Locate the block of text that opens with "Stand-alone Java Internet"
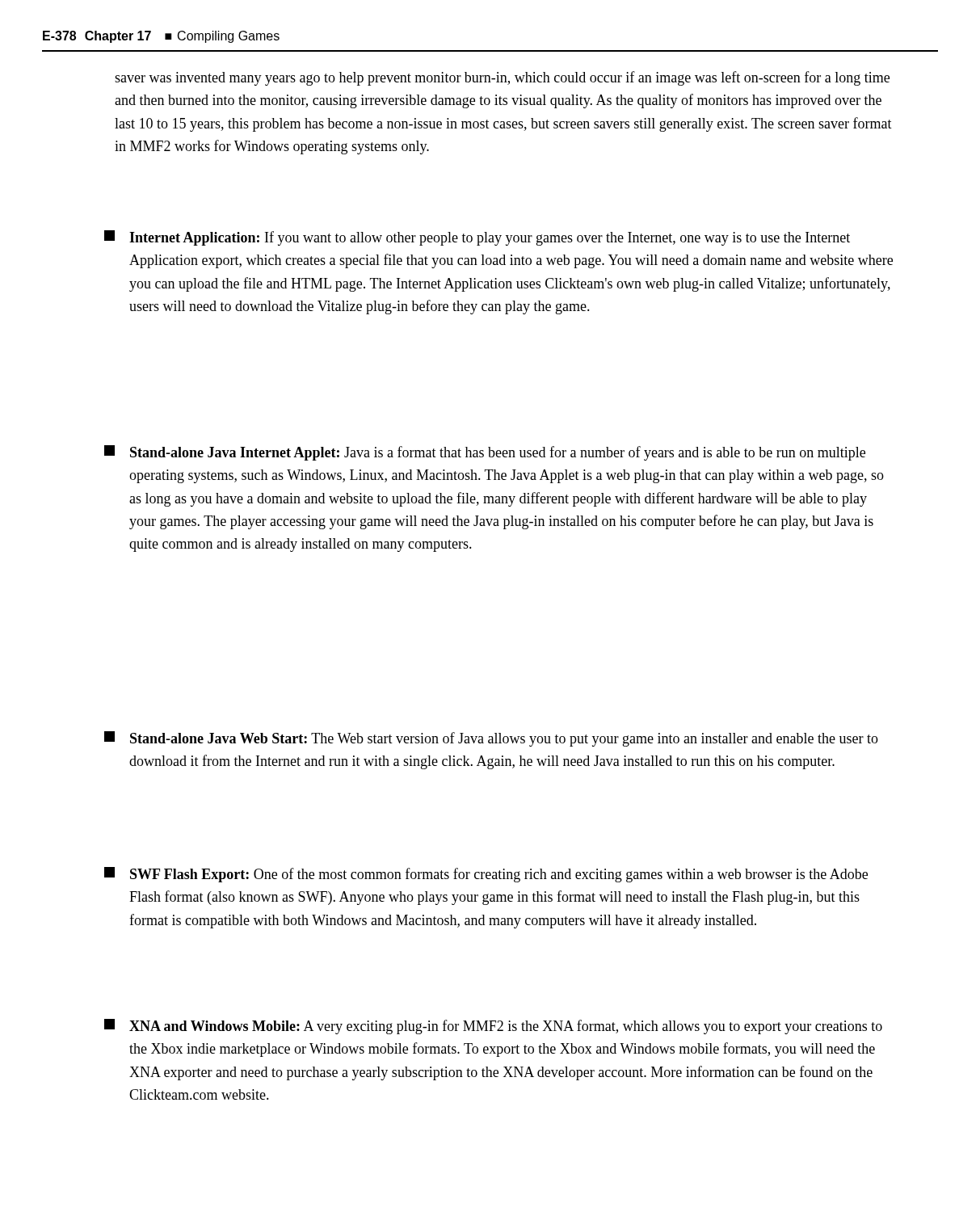Screen dimensions: 1212x980 [x=469, y=498]
